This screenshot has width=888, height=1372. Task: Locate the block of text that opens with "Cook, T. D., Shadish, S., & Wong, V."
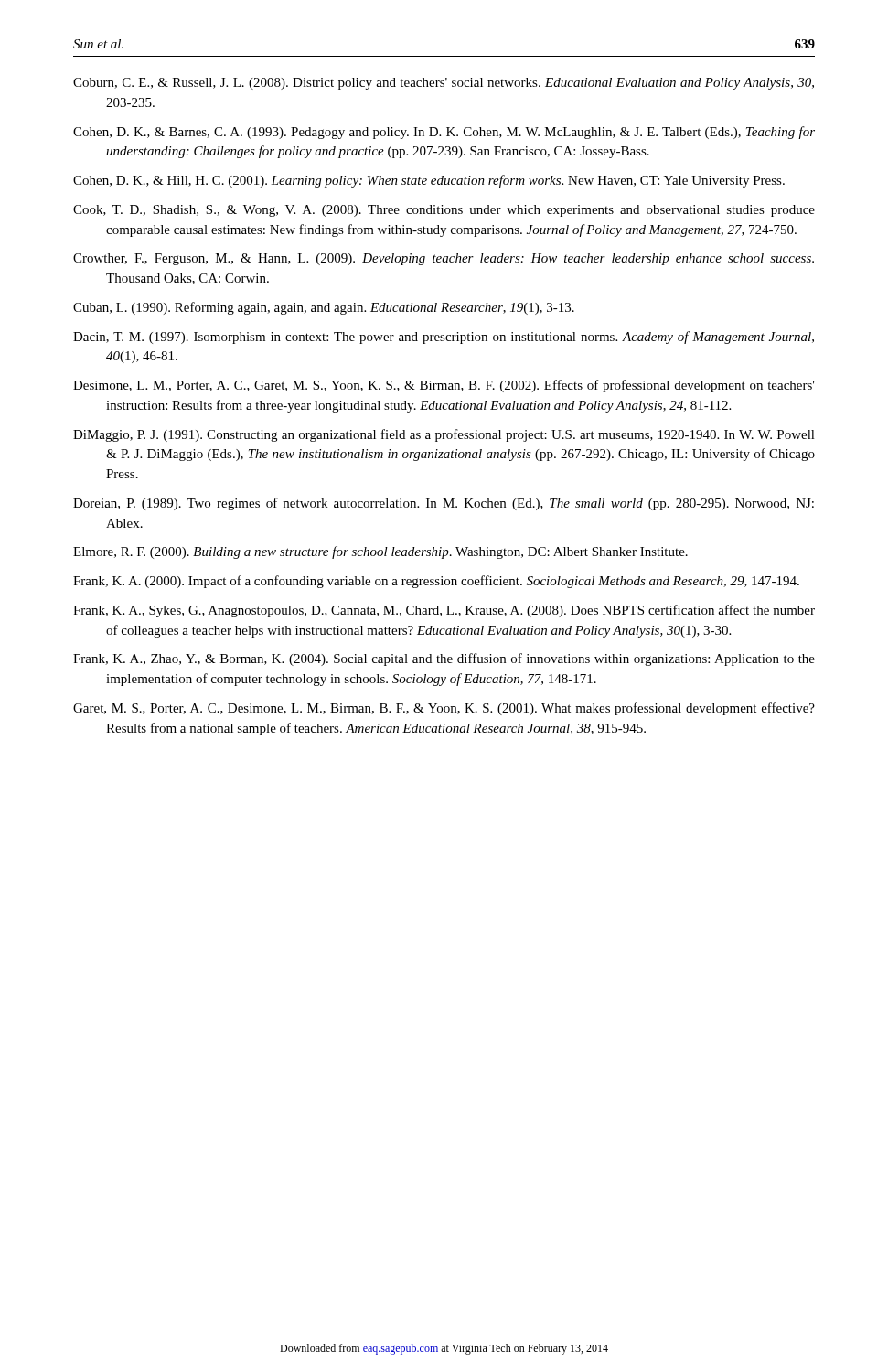(x=444, y=219)
